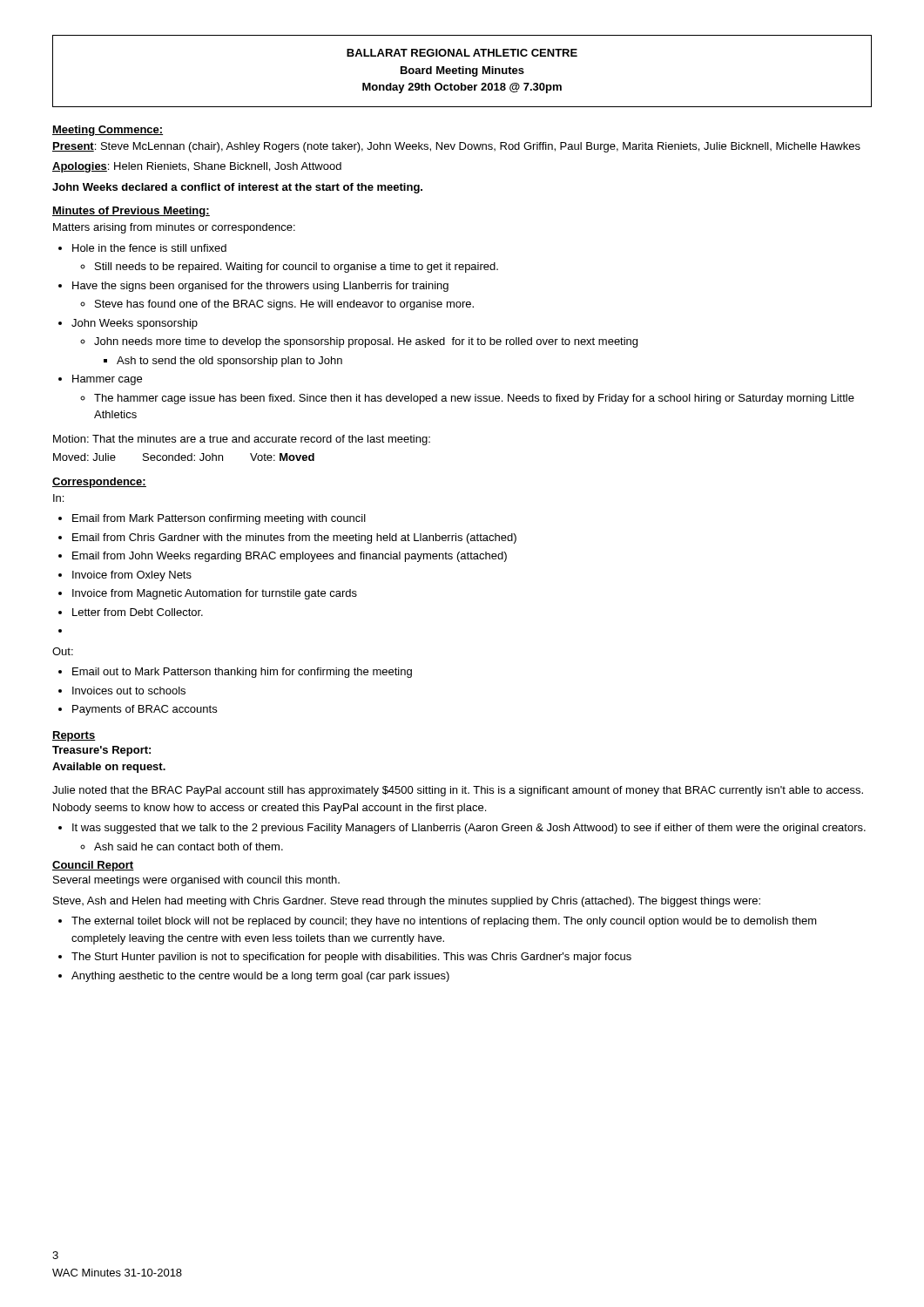924x1307 pixels.
Task: Click on the list item containing "Have the signs been organised for the throwers"
Action: point(472,295)
